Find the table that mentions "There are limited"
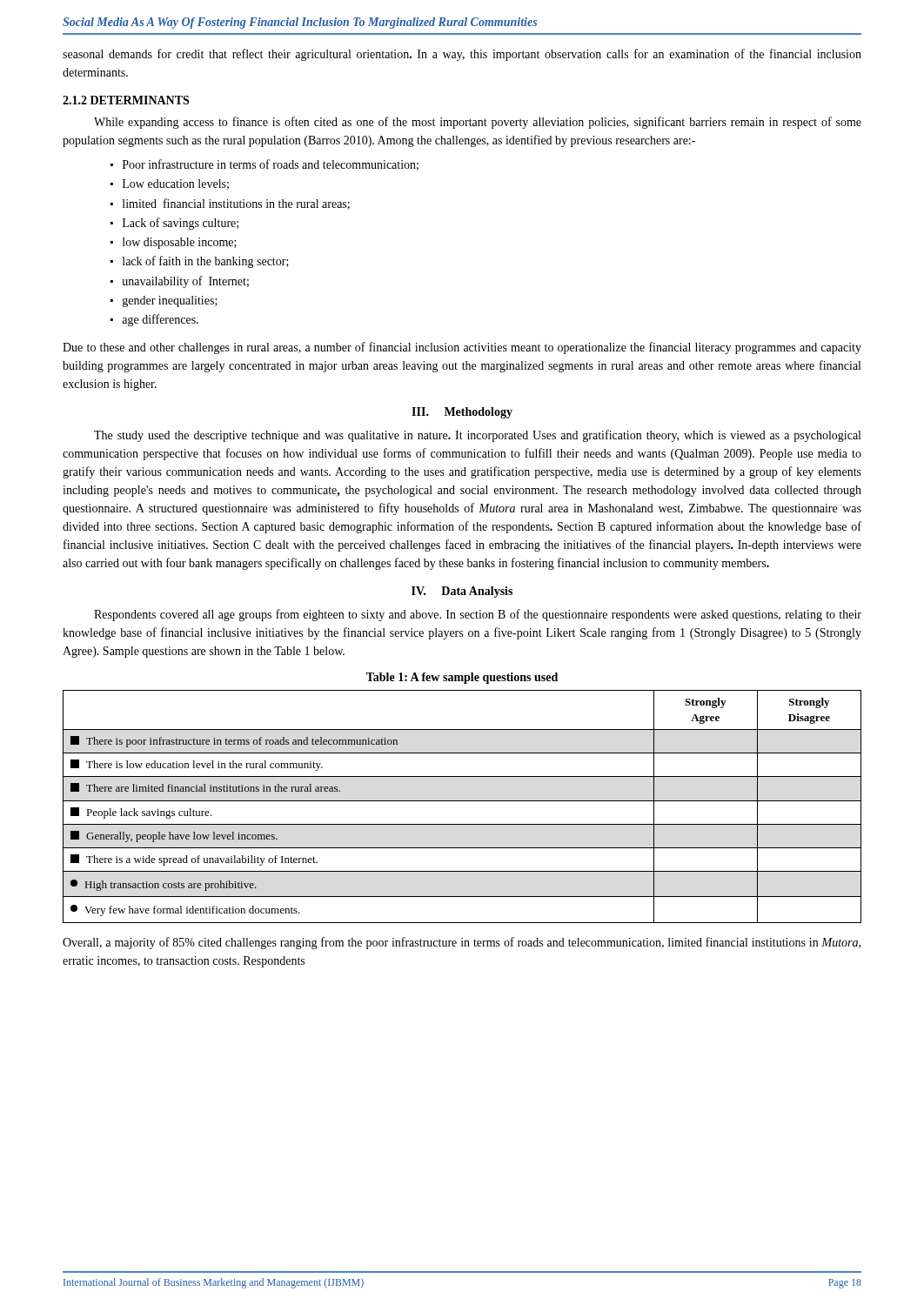Screen dimensions: 1305x924 click(462, 806)
